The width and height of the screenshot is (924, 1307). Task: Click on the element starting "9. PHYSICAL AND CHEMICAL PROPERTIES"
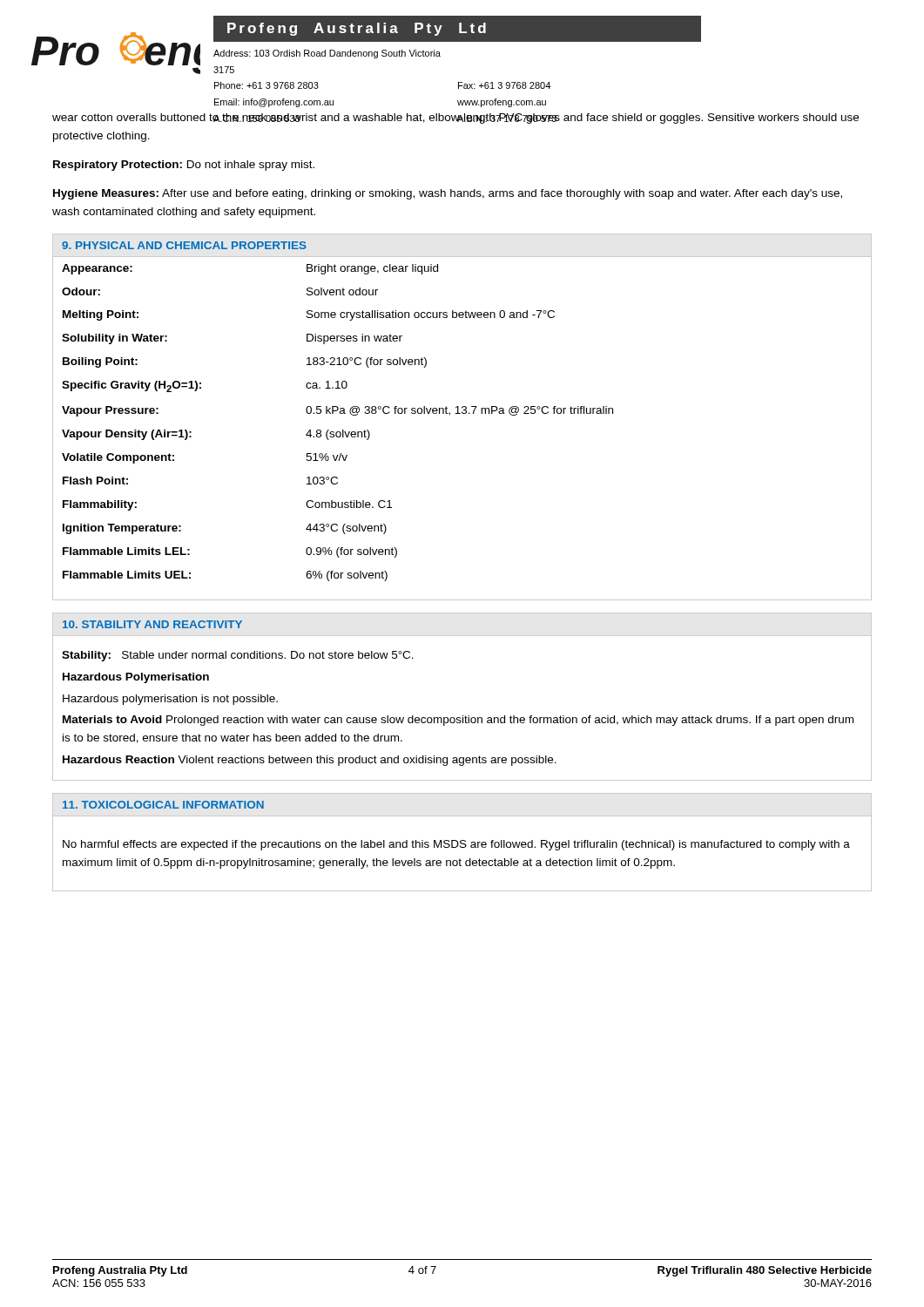point(184,245)
